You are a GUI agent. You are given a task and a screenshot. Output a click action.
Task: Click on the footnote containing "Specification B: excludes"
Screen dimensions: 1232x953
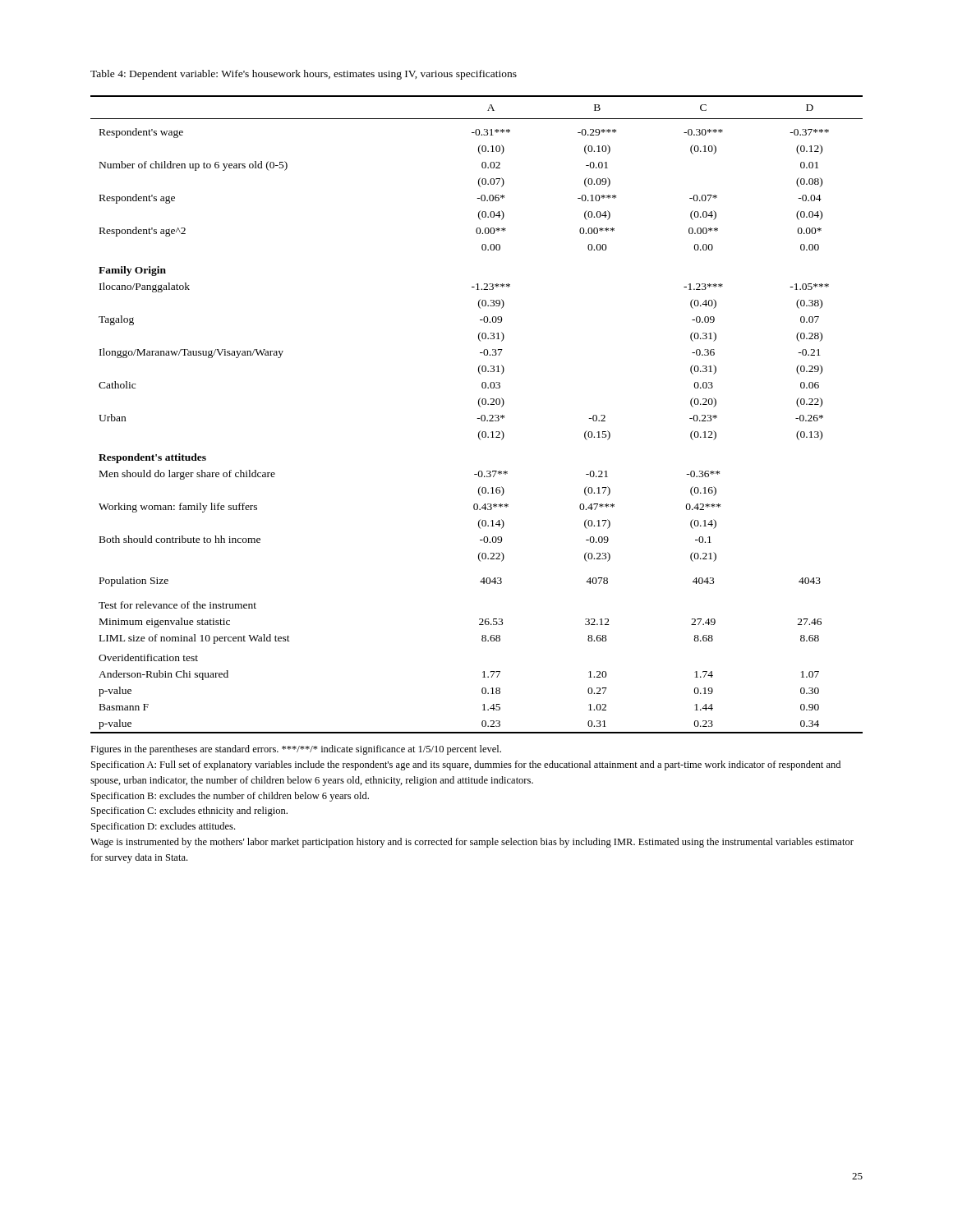(x=230, y=797)
